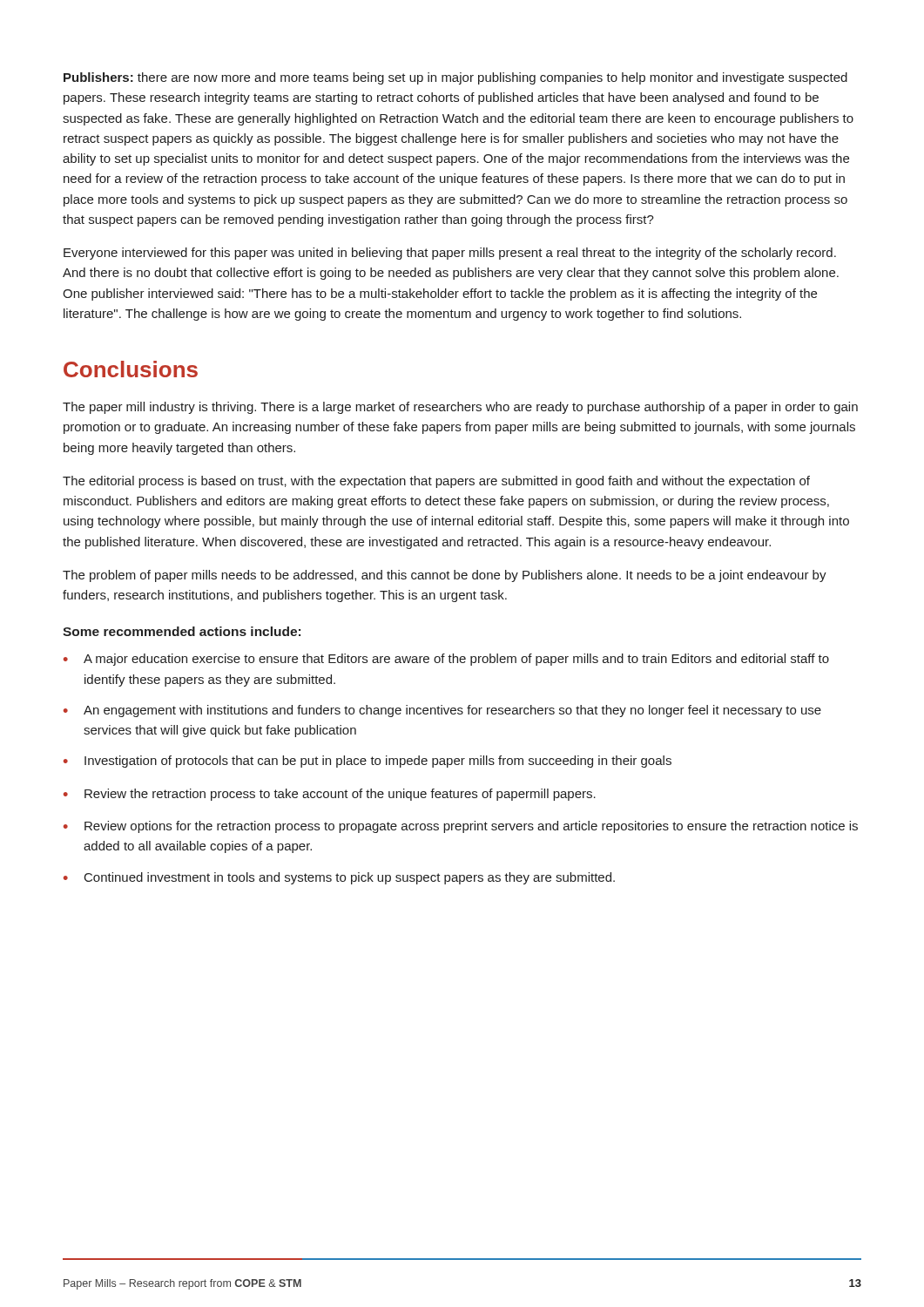Select the list item with the text "• A major education exercise to ensure that"
The height and width of the screenshot is (1307, 924).
pos(462,669)
